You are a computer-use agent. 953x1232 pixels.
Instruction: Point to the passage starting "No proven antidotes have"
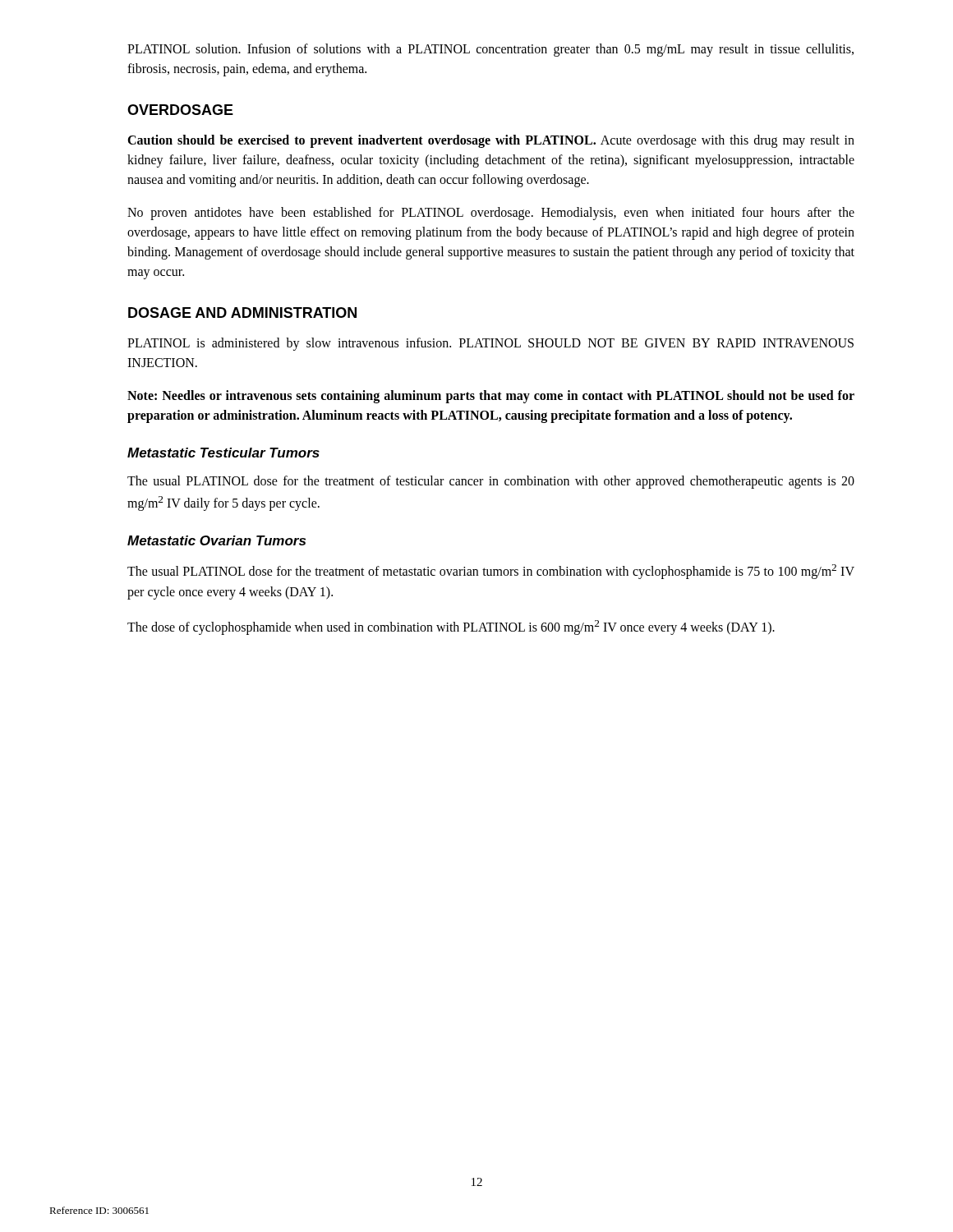tap(491, 242)
